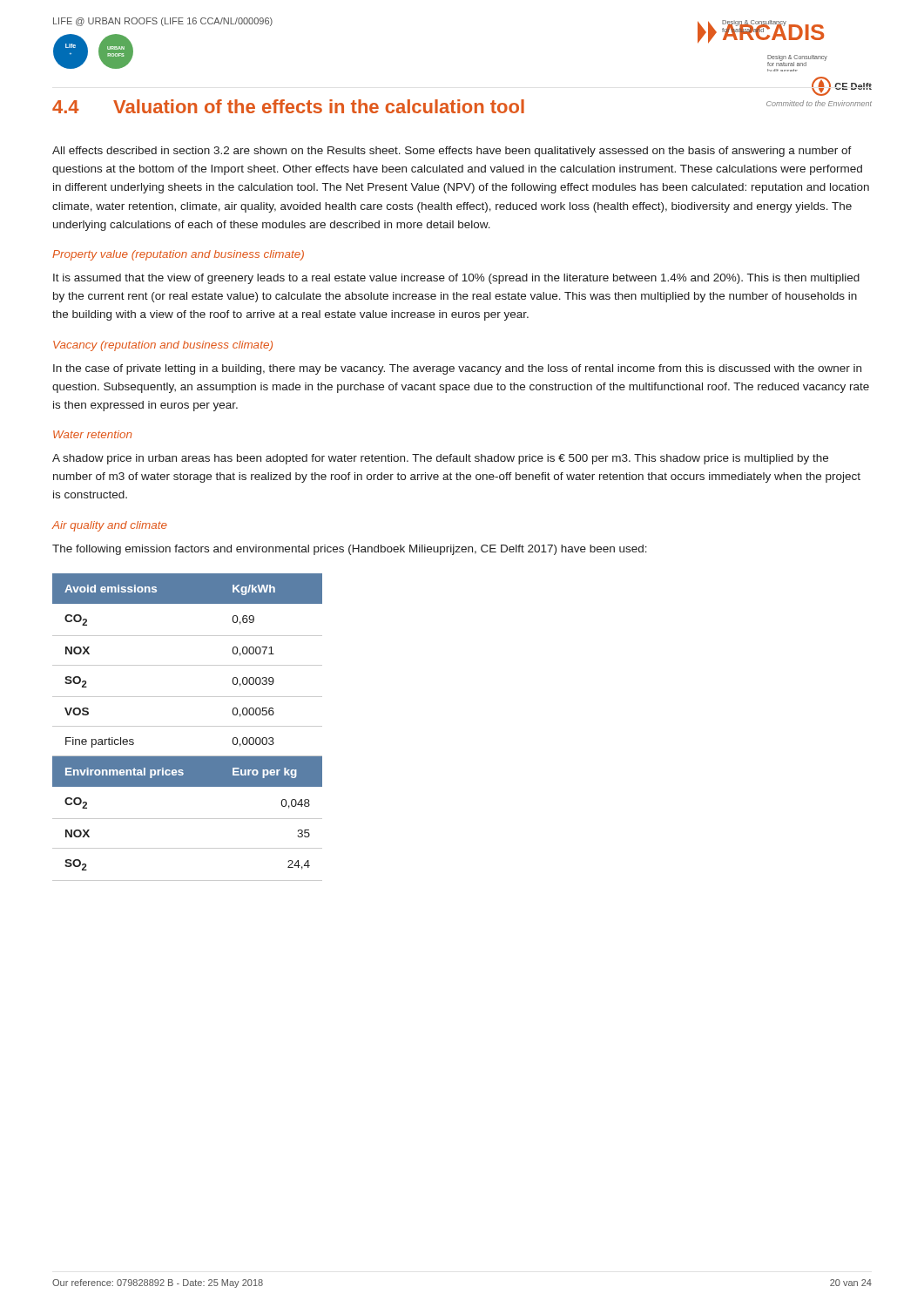Locate the text starting "Vacancy (reputation and"
924x1307 pixels.
163,344
